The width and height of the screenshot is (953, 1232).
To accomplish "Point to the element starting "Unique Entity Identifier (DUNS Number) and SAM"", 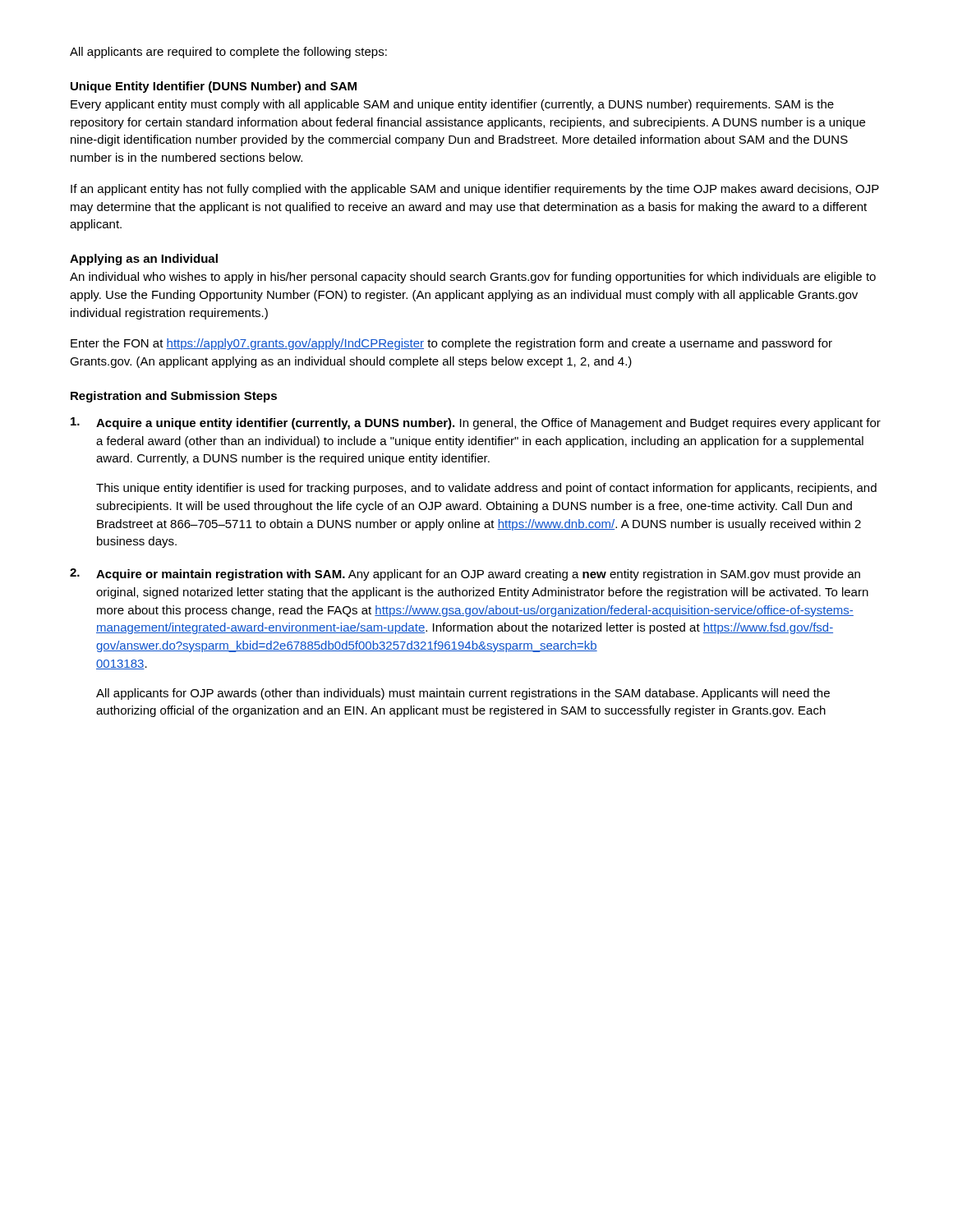I will (214, 86).
